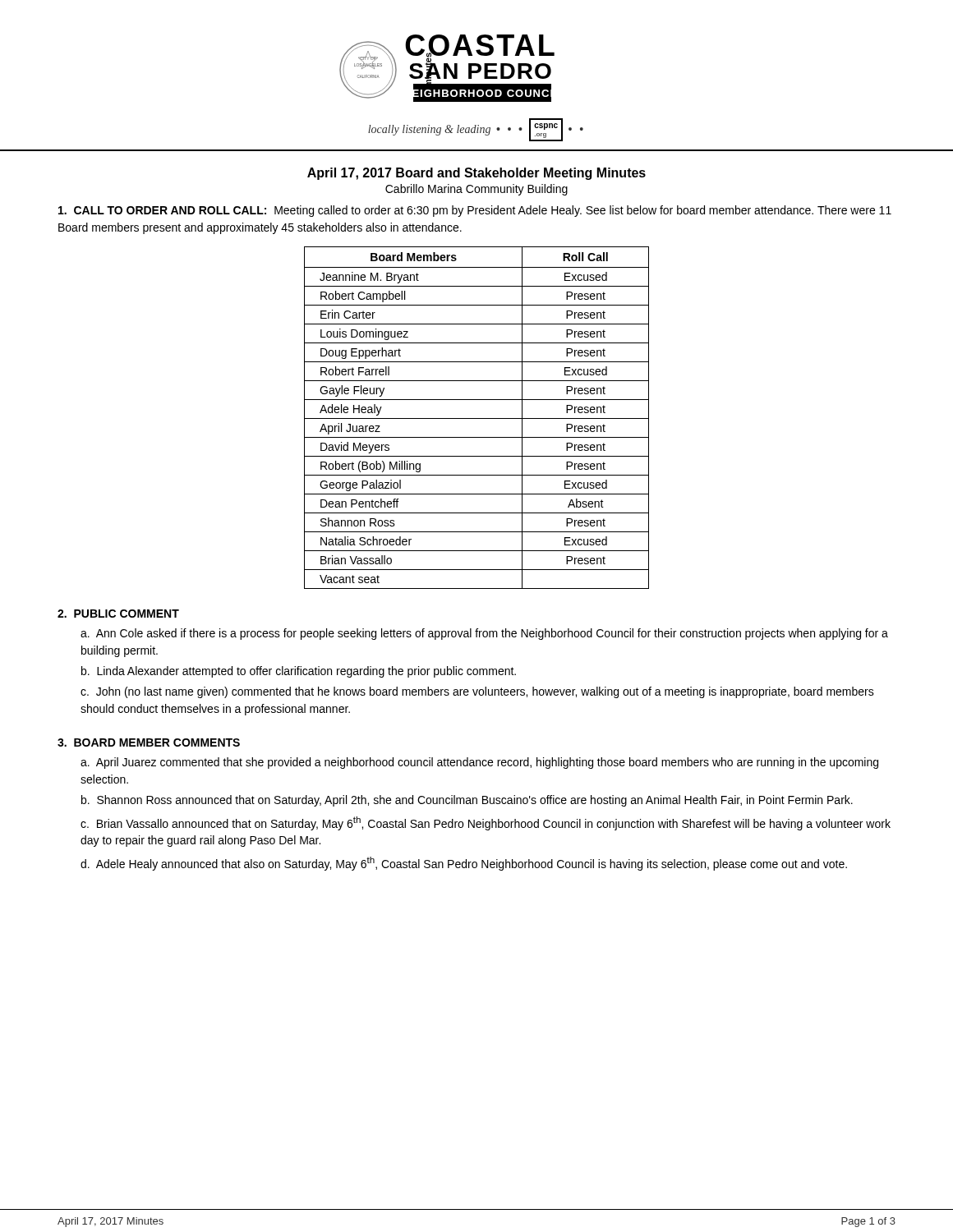
Task: Locate the list item with the text "d. Adele Healy announced that also"
Action: (464, 862)
